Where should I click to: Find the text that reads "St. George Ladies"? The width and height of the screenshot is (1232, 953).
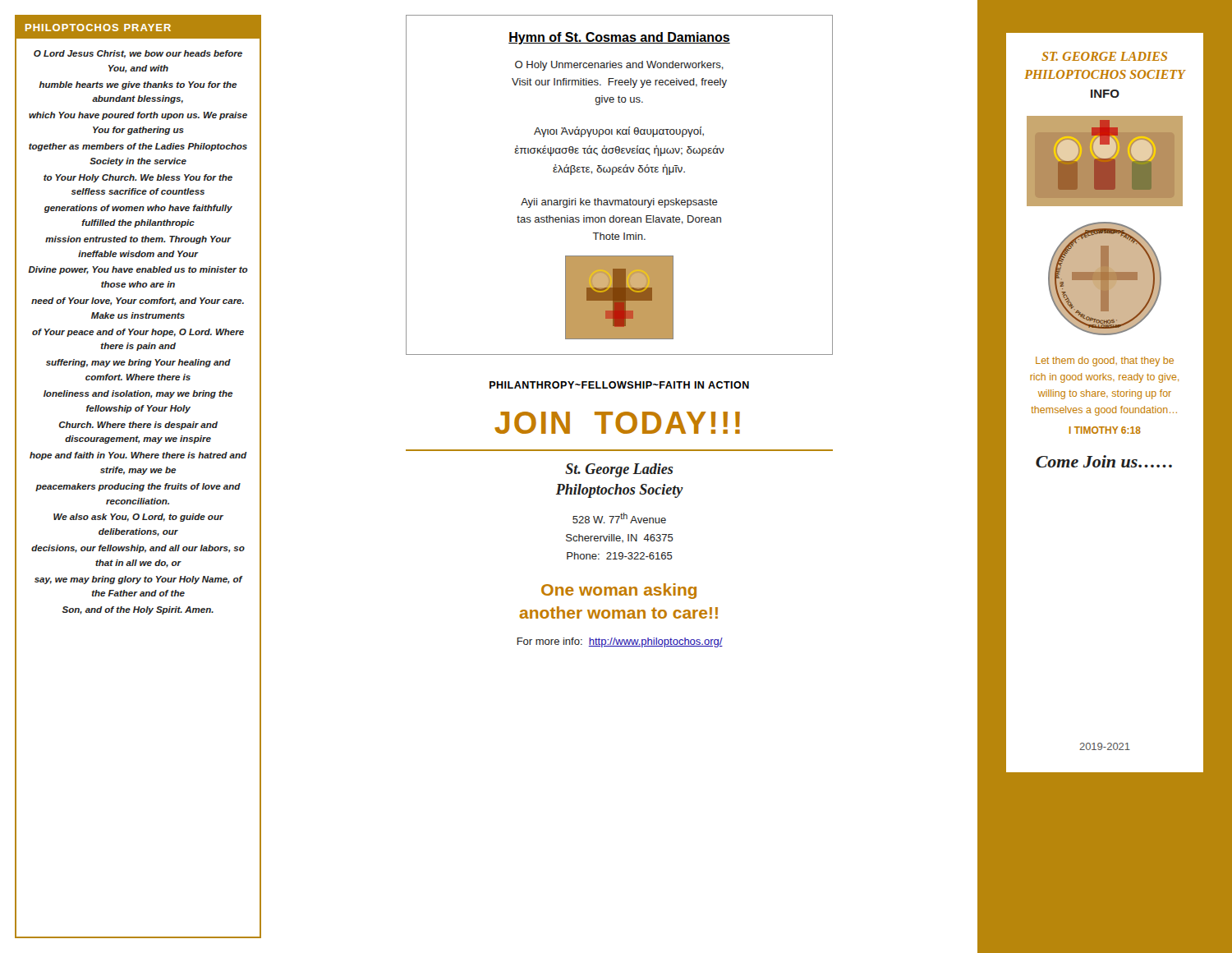[619, 469]
